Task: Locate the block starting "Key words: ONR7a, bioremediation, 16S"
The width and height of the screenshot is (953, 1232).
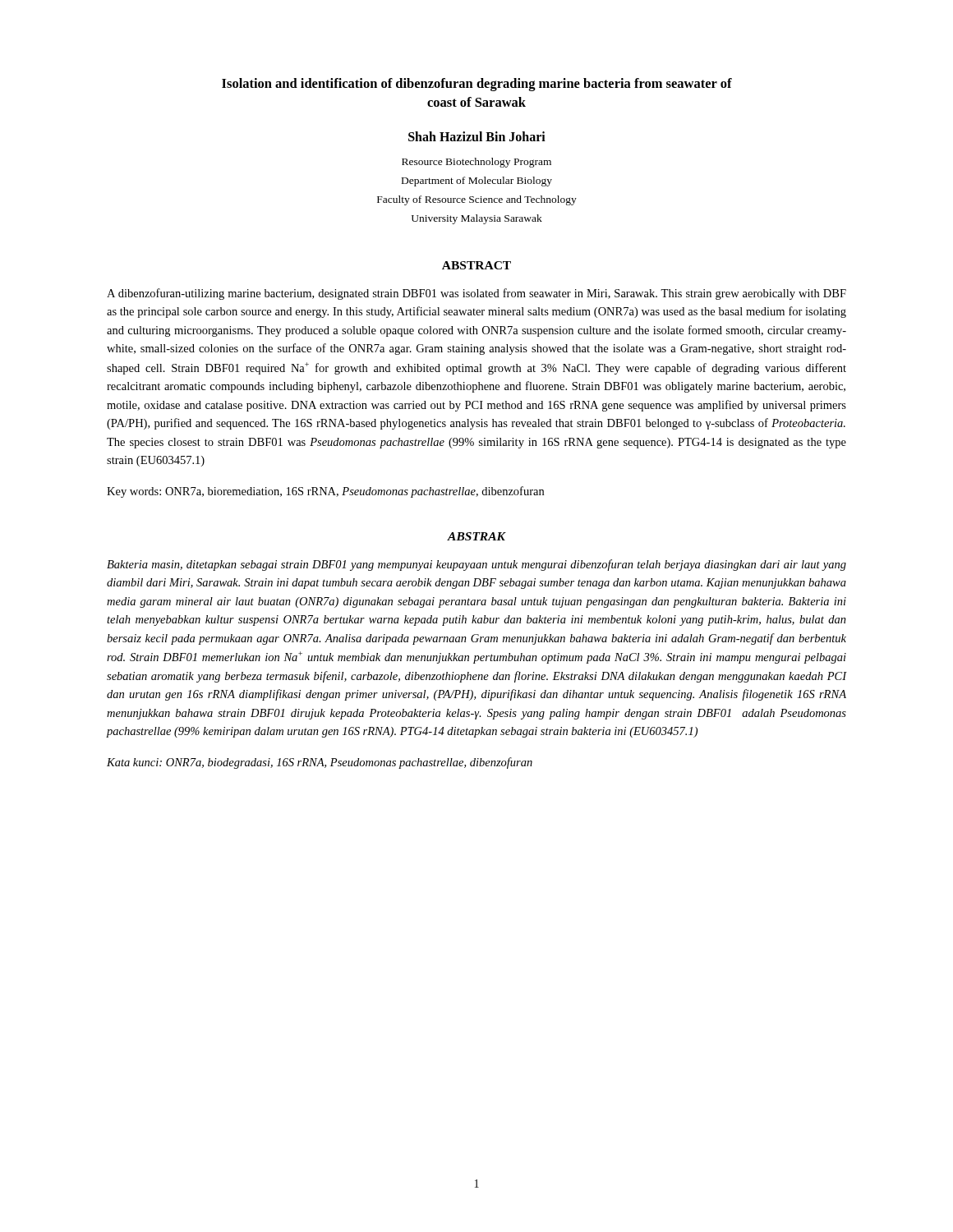Action: (326, 492)
